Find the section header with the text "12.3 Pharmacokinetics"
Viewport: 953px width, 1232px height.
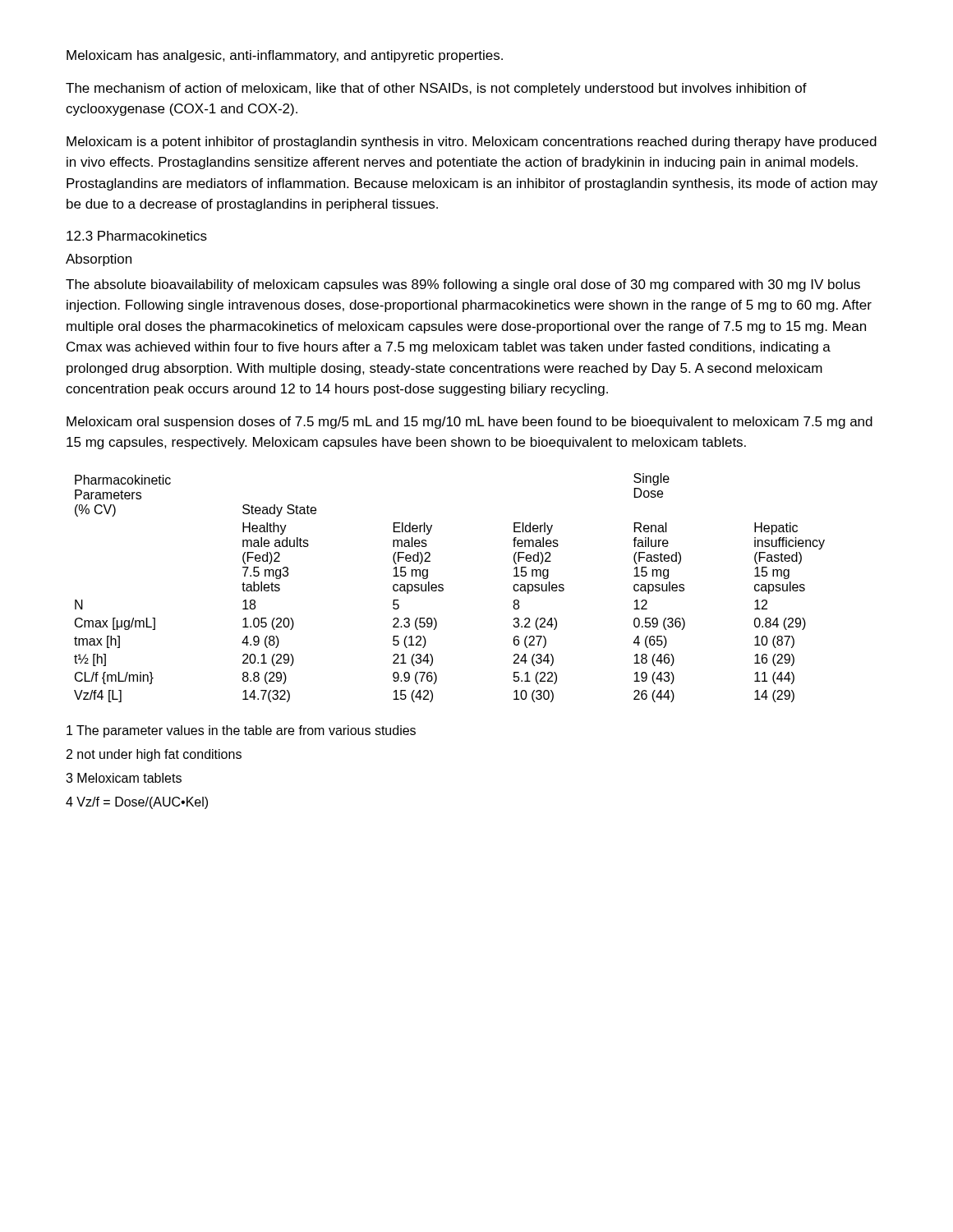[x=136, y=236]
